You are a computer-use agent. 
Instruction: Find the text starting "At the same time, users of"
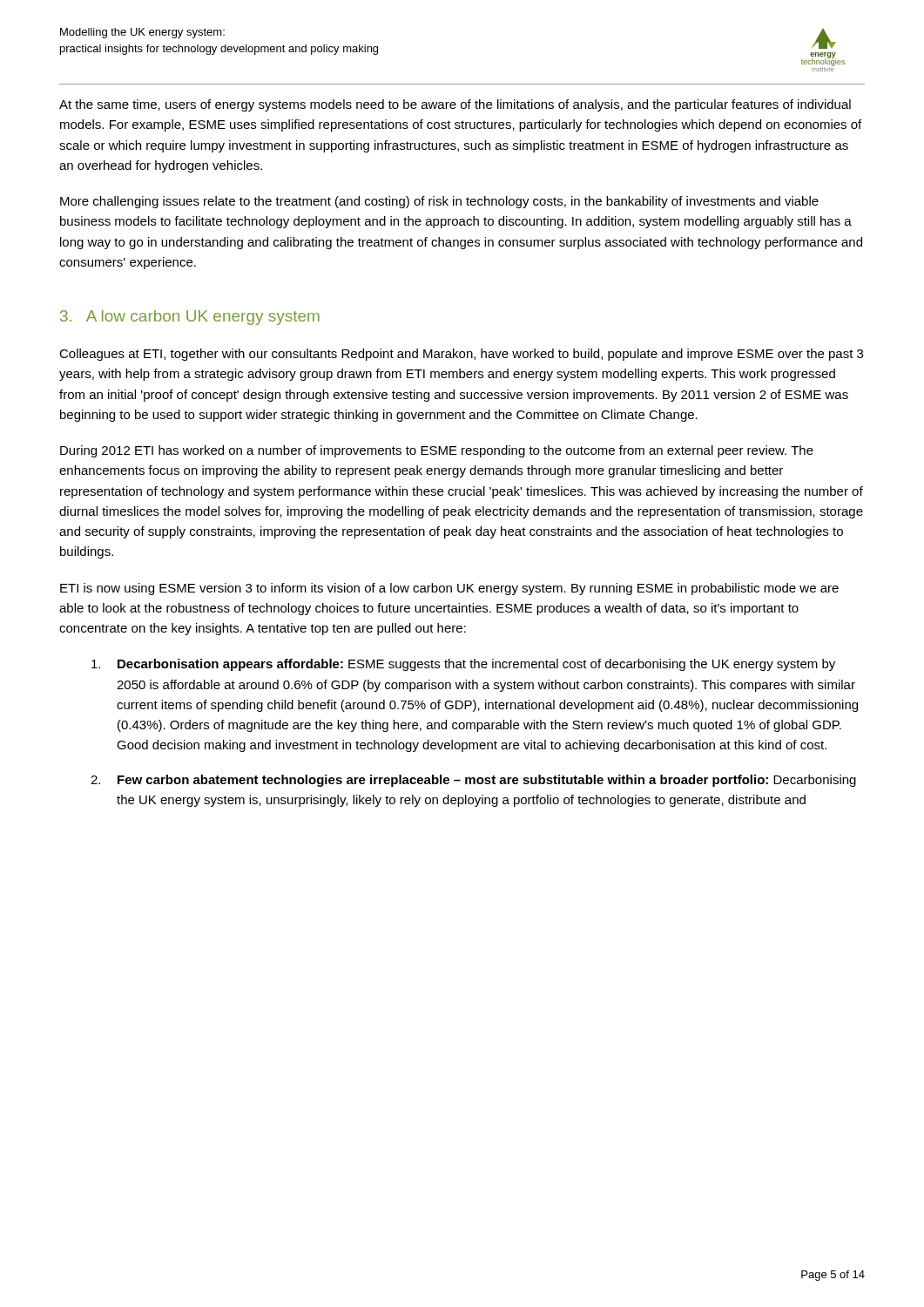460,134
